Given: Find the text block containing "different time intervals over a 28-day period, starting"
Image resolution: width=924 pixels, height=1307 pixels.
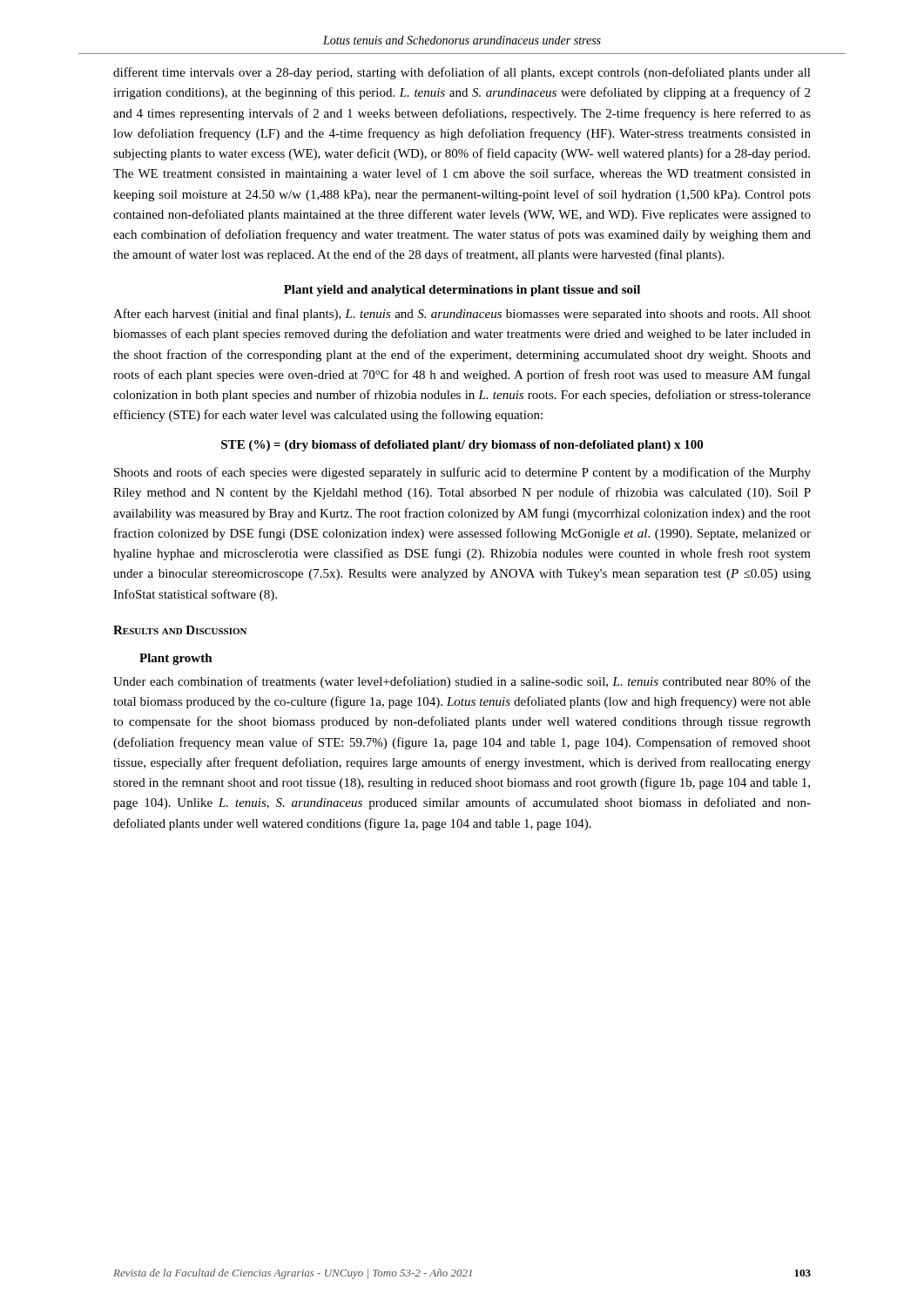Looking at the screenshot, I should (462, 164).
